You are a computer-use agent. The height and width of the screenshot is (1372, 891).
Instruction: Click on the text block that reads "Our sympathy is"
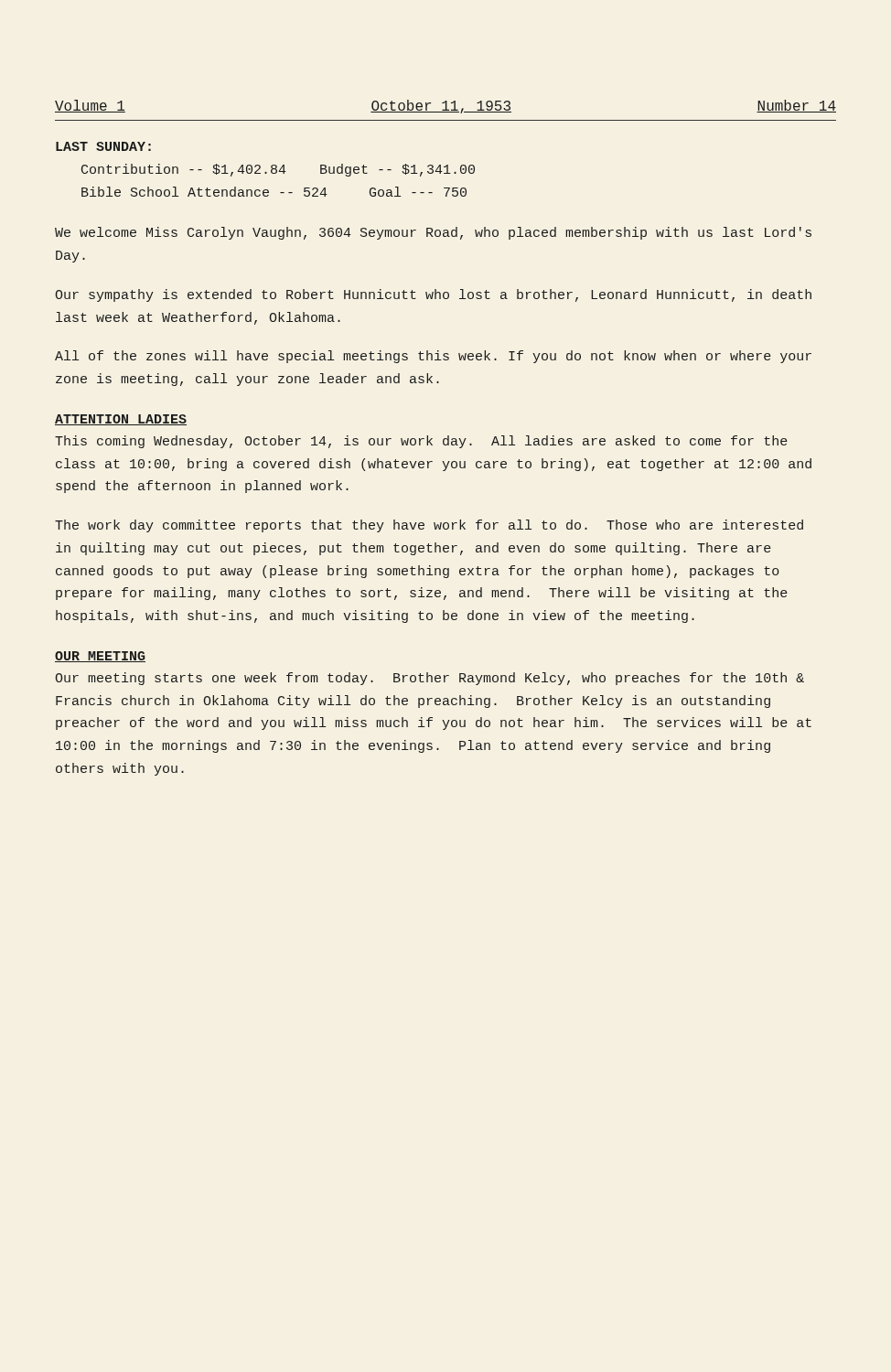434,307
